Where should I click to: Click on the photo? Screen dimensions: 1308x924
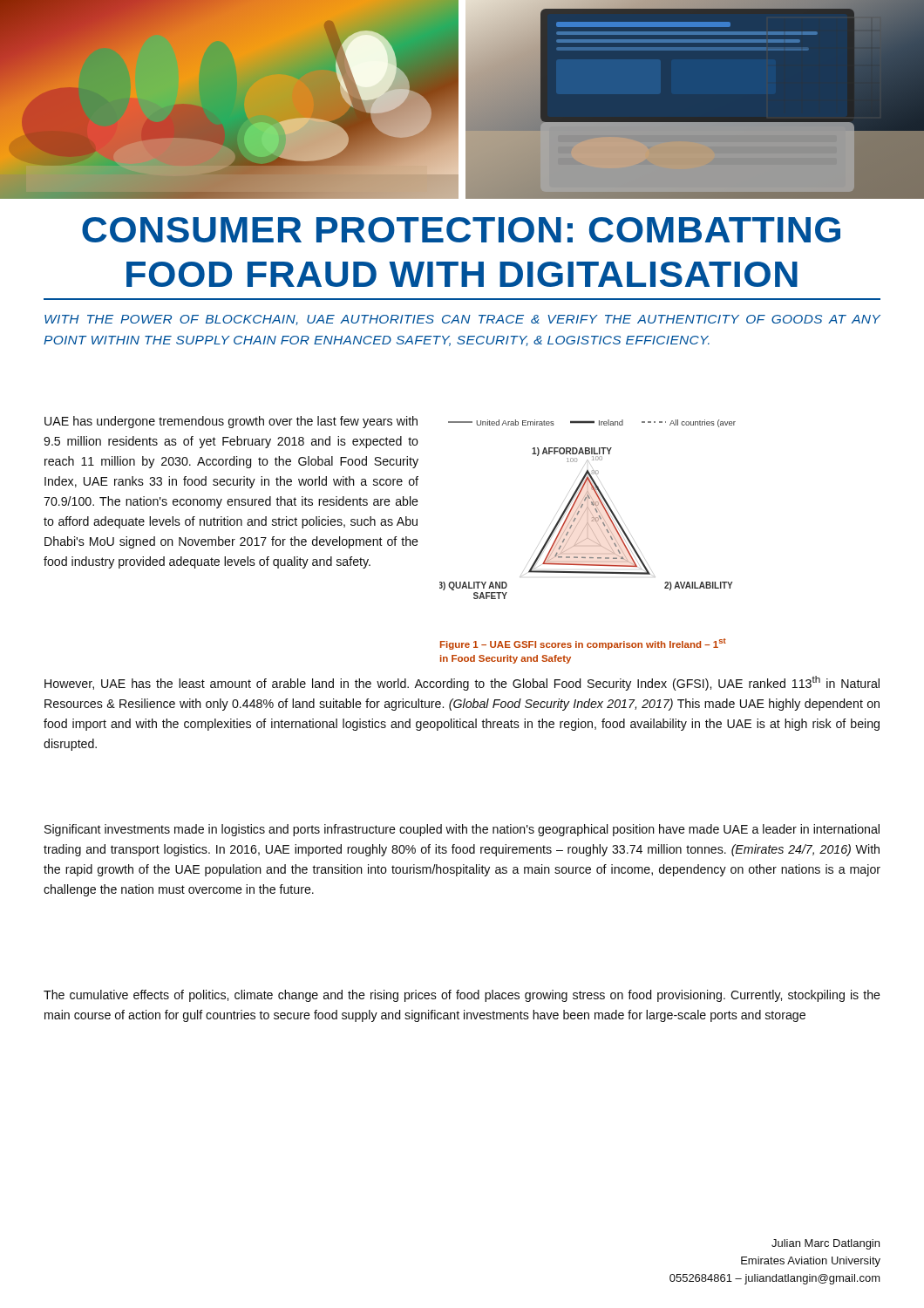(462, 99)
